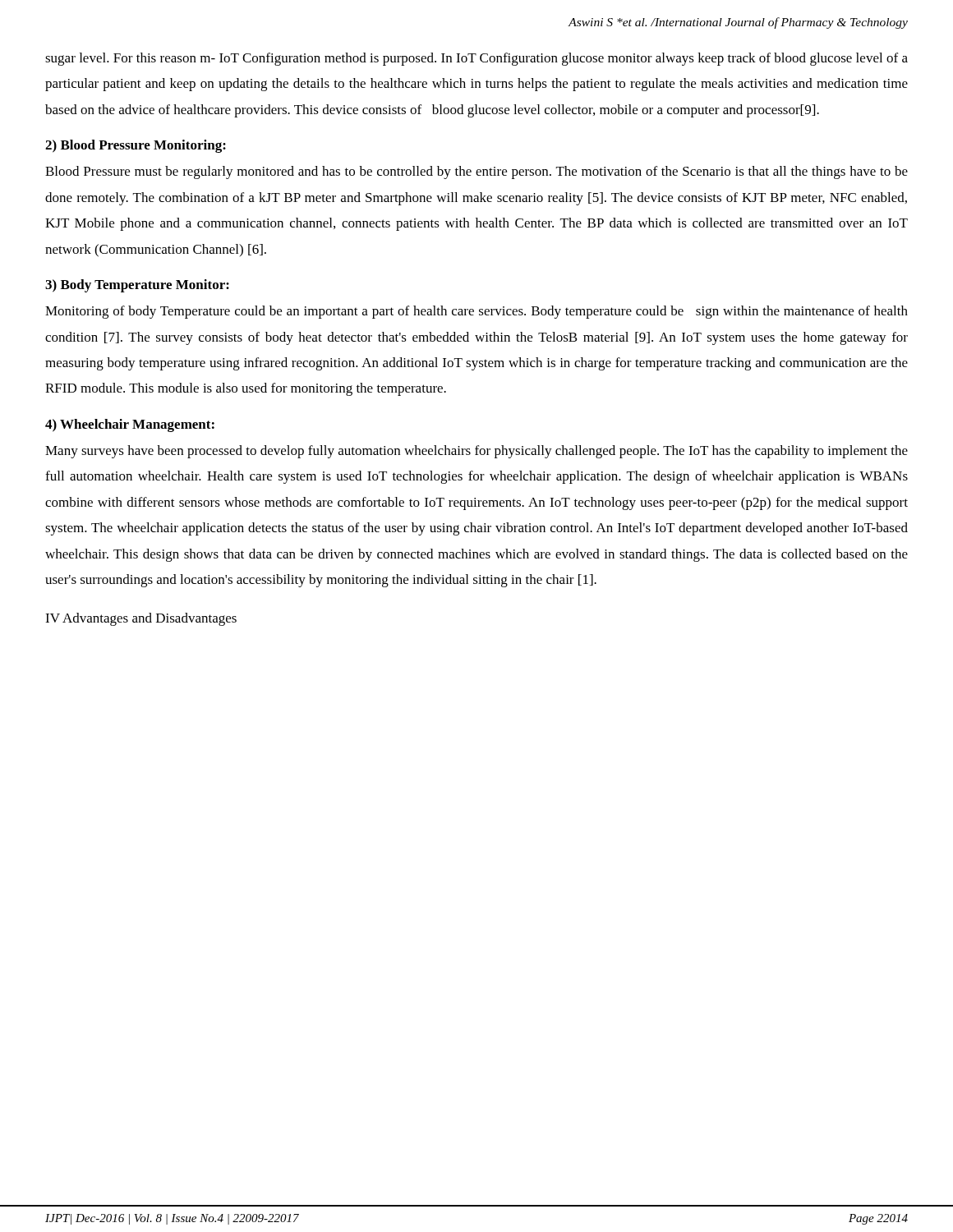The width and height of the screenshot is (953, 1232).
Task: Point to the block beginning "sugar level. For this reason m- IoT"
Action: (x=476, y=84)
